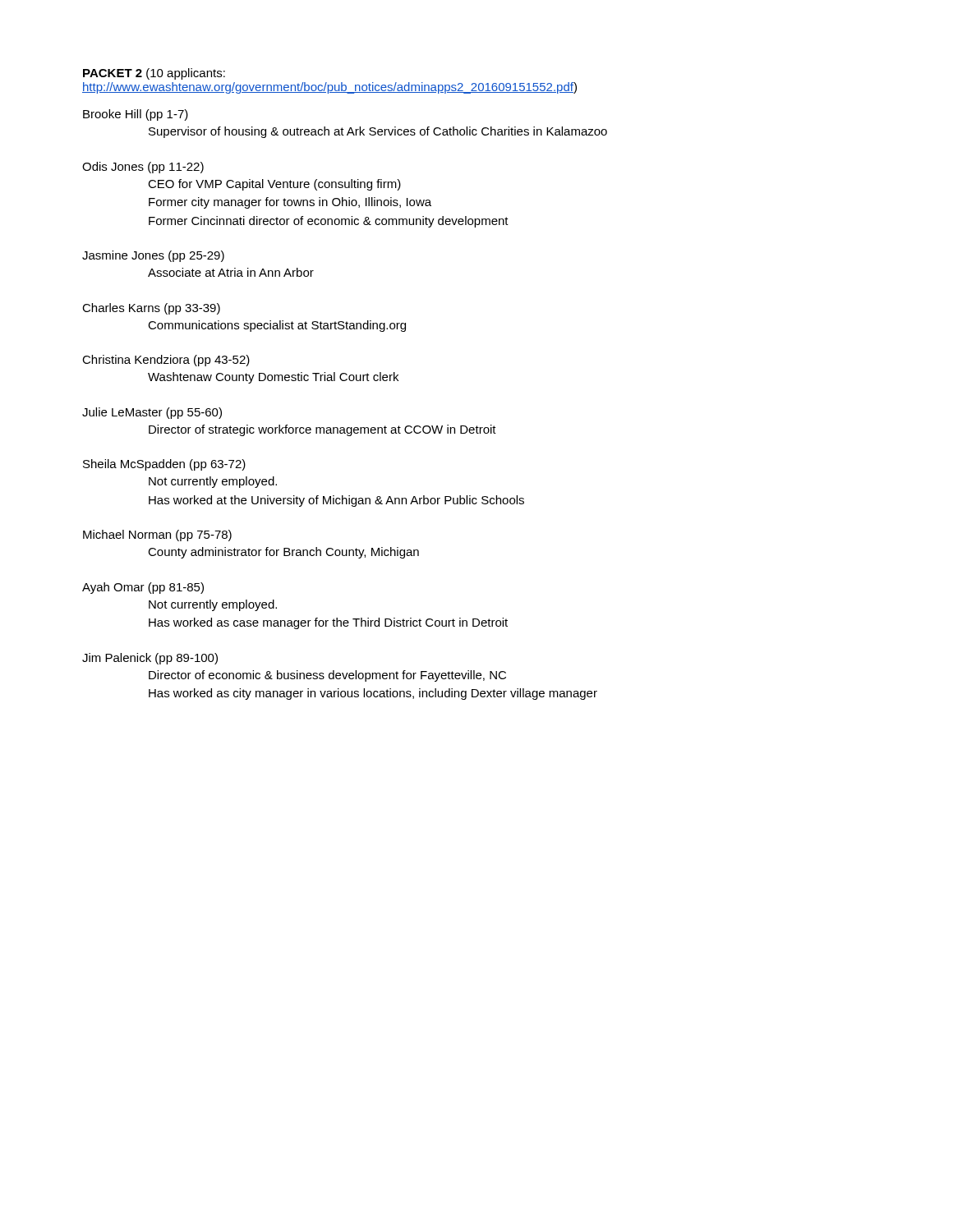Click on the list item that says "Odis Jones (pp"
953x1232 pixels.
143,168
